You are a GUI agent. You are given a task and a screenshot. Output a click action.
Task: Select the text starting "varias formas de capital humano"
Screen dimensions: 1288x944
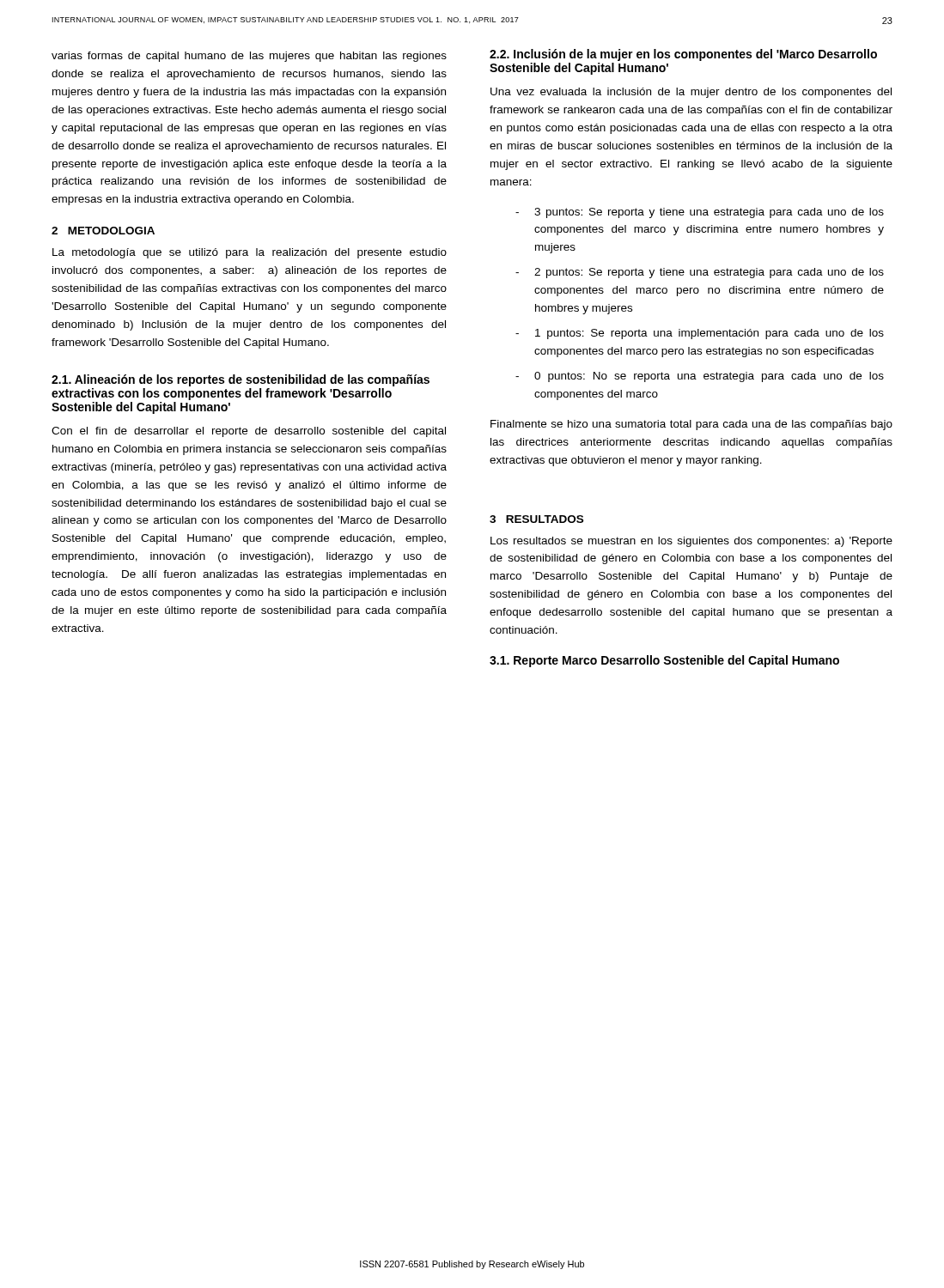click(x=249, y=127)
